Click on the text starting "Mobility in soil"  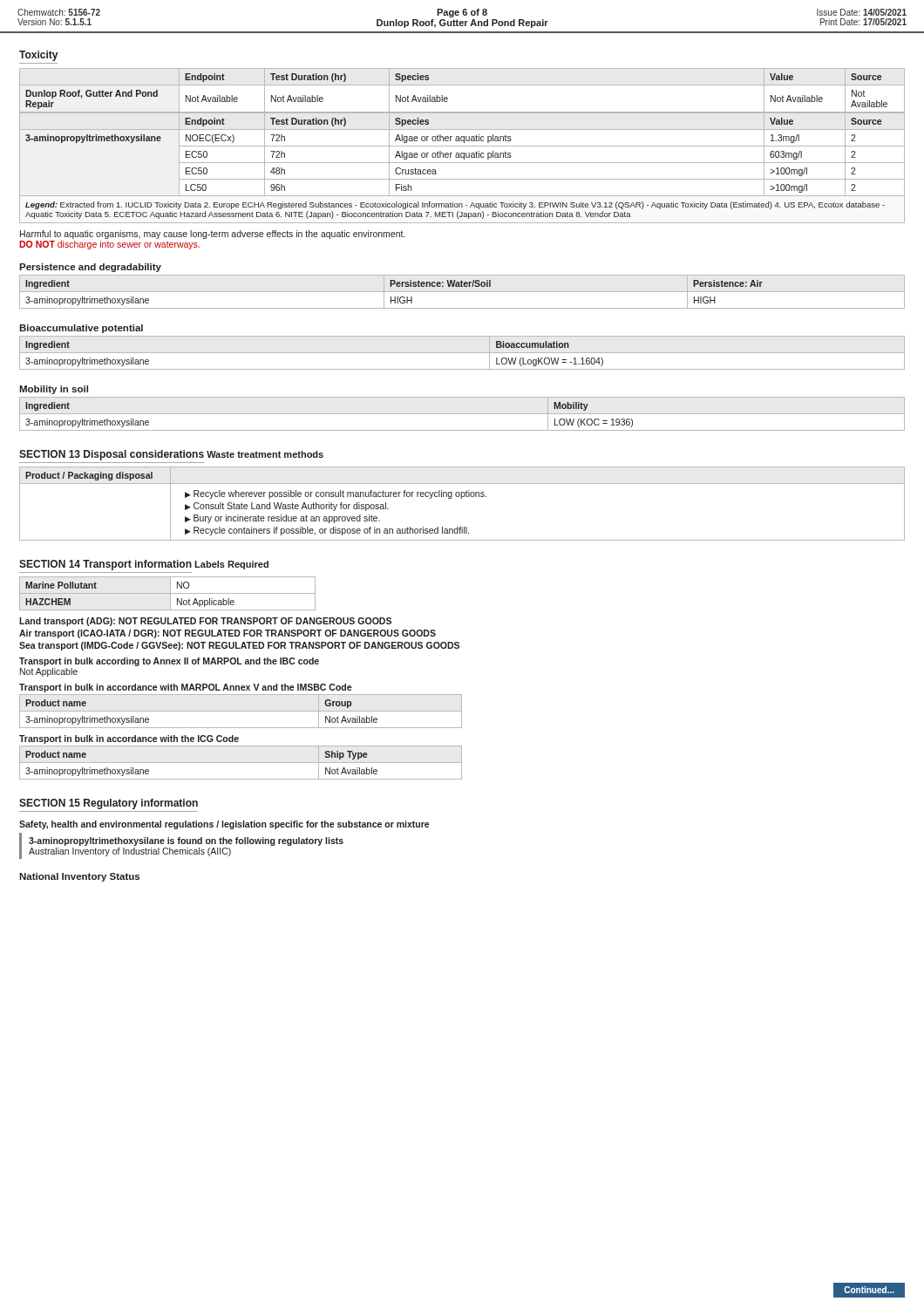point(54,389)
